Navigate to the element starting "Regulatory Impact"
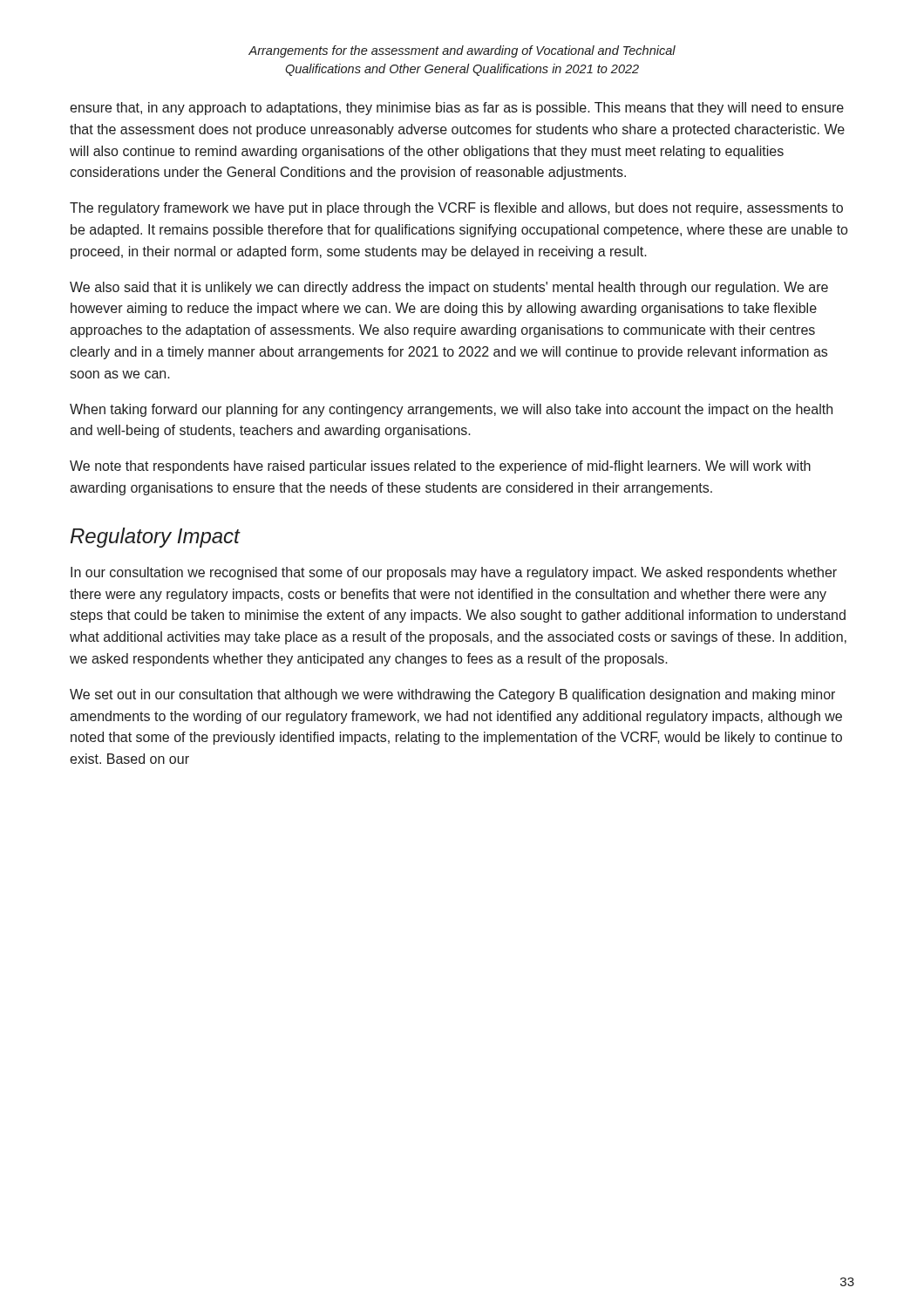This screenshot has width=924, height=1308. pos(155,536)
